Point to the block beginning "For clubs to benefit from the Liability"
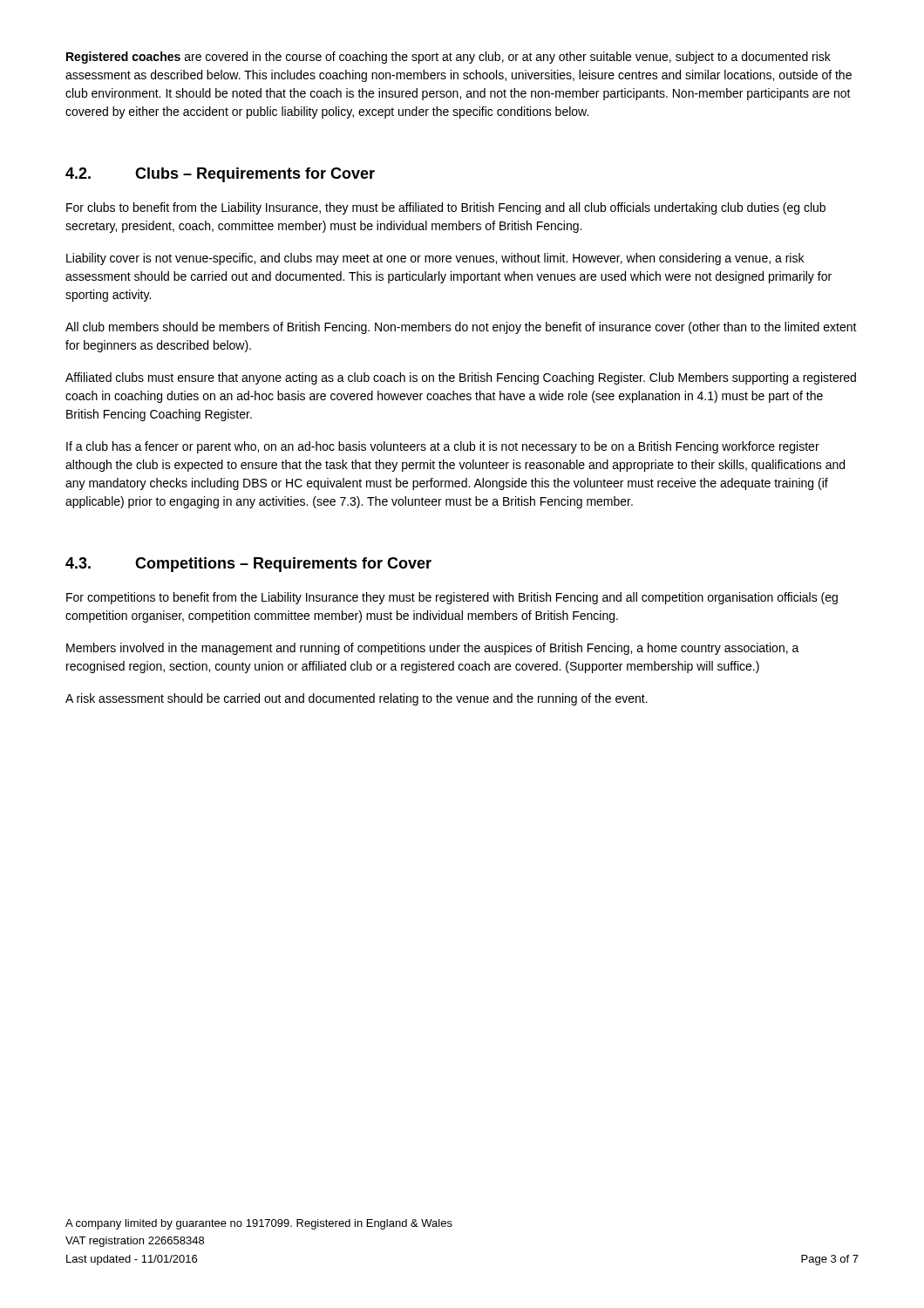 point(446,217)
